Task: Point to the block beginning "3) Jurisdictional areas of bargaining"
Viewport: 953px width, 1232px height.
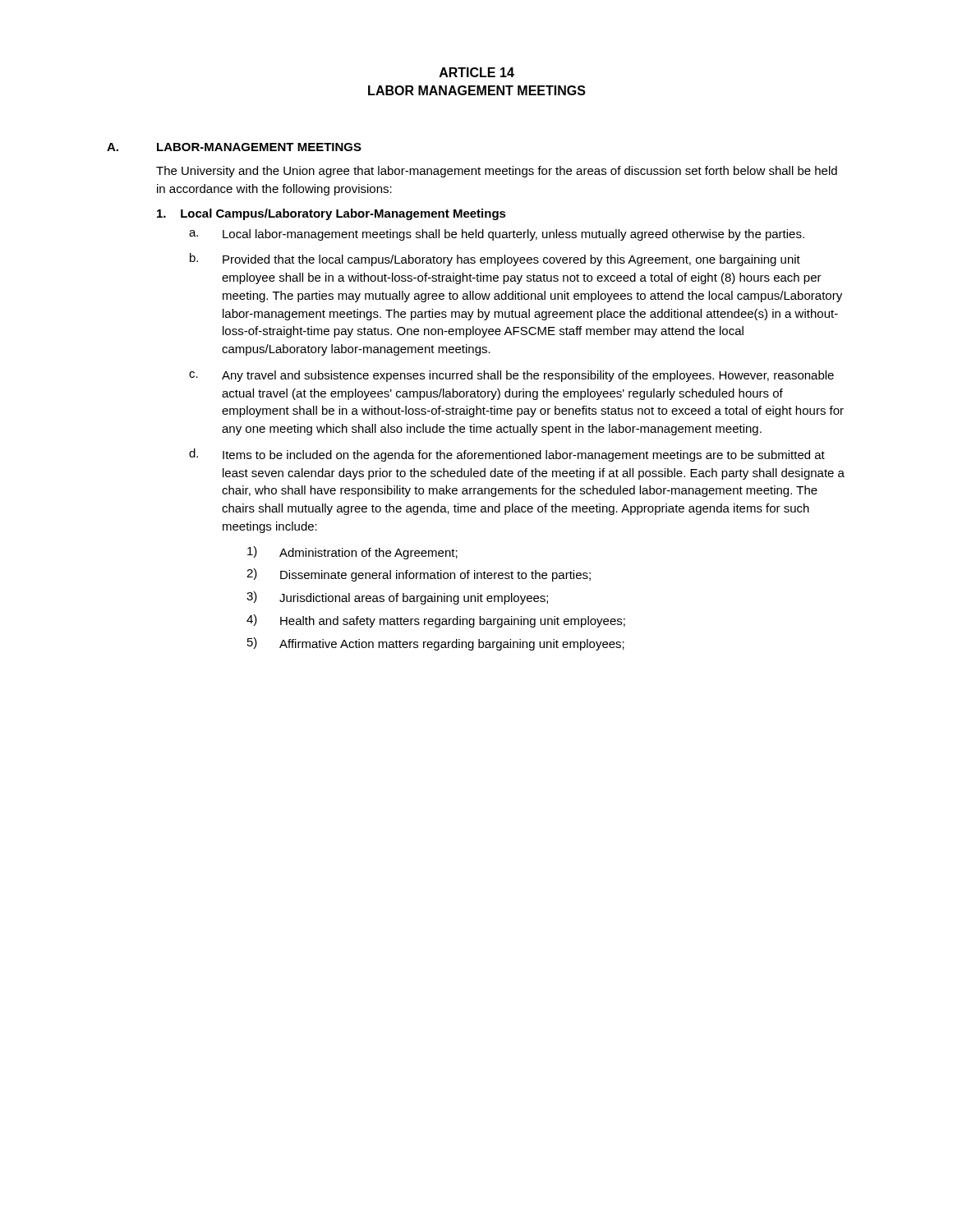Action: (546, 598)
